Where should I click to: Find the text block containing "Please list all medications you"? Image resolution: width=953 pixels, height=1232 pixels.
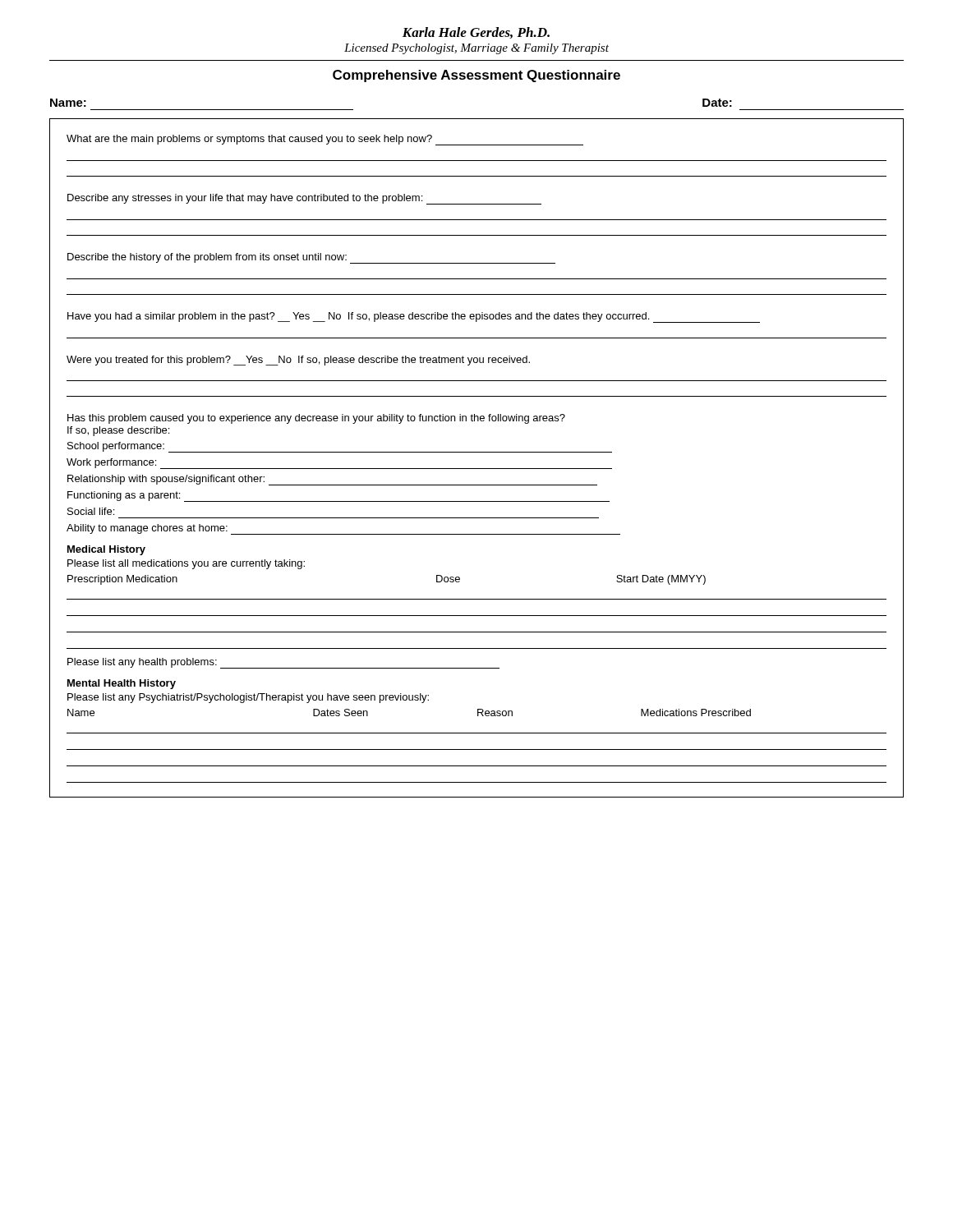pos(476,603)
